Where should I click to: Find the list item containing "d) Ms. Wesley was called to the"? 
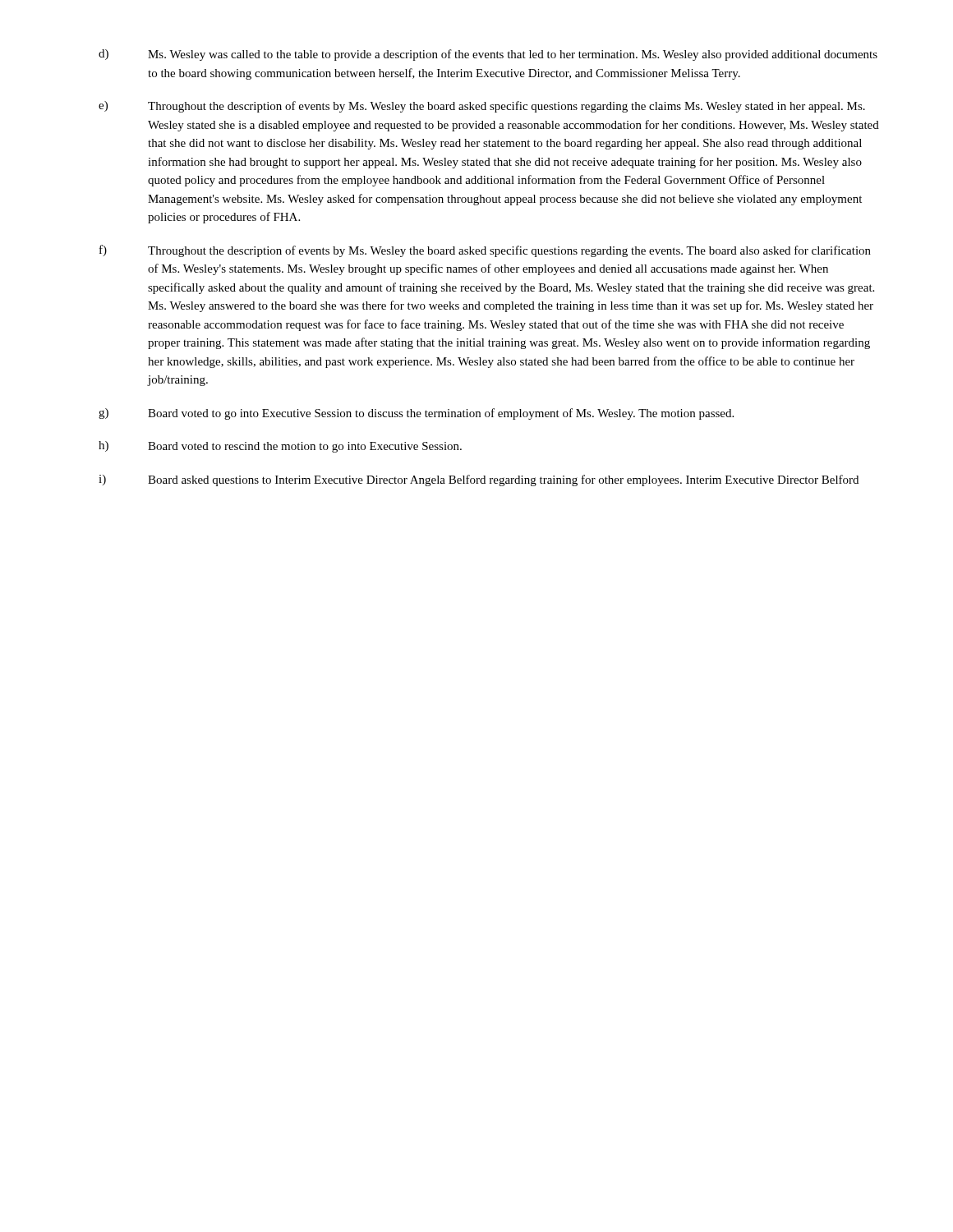click(x=489, y=64)
